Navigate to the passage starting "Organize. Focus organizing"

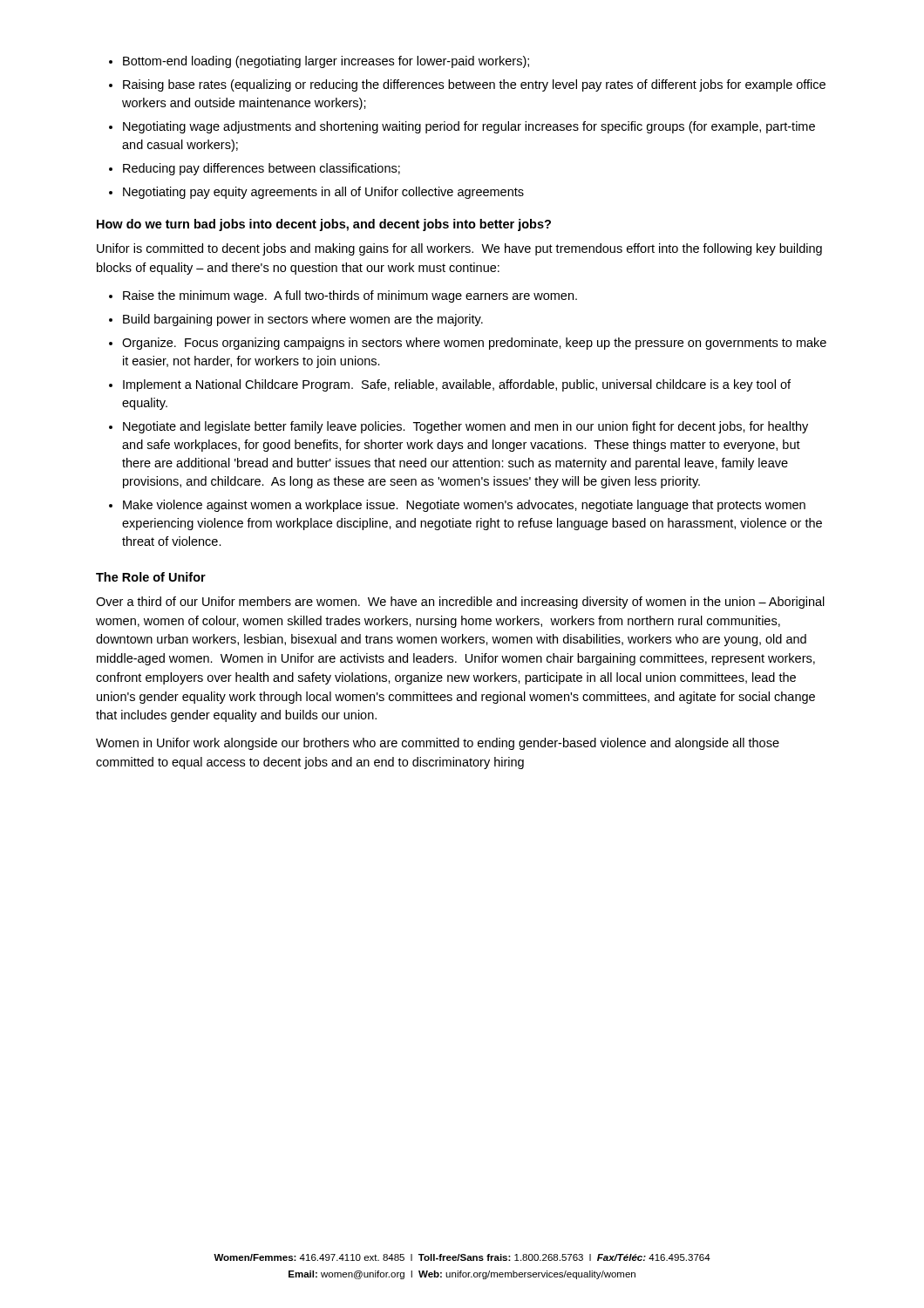click(474, 352)
